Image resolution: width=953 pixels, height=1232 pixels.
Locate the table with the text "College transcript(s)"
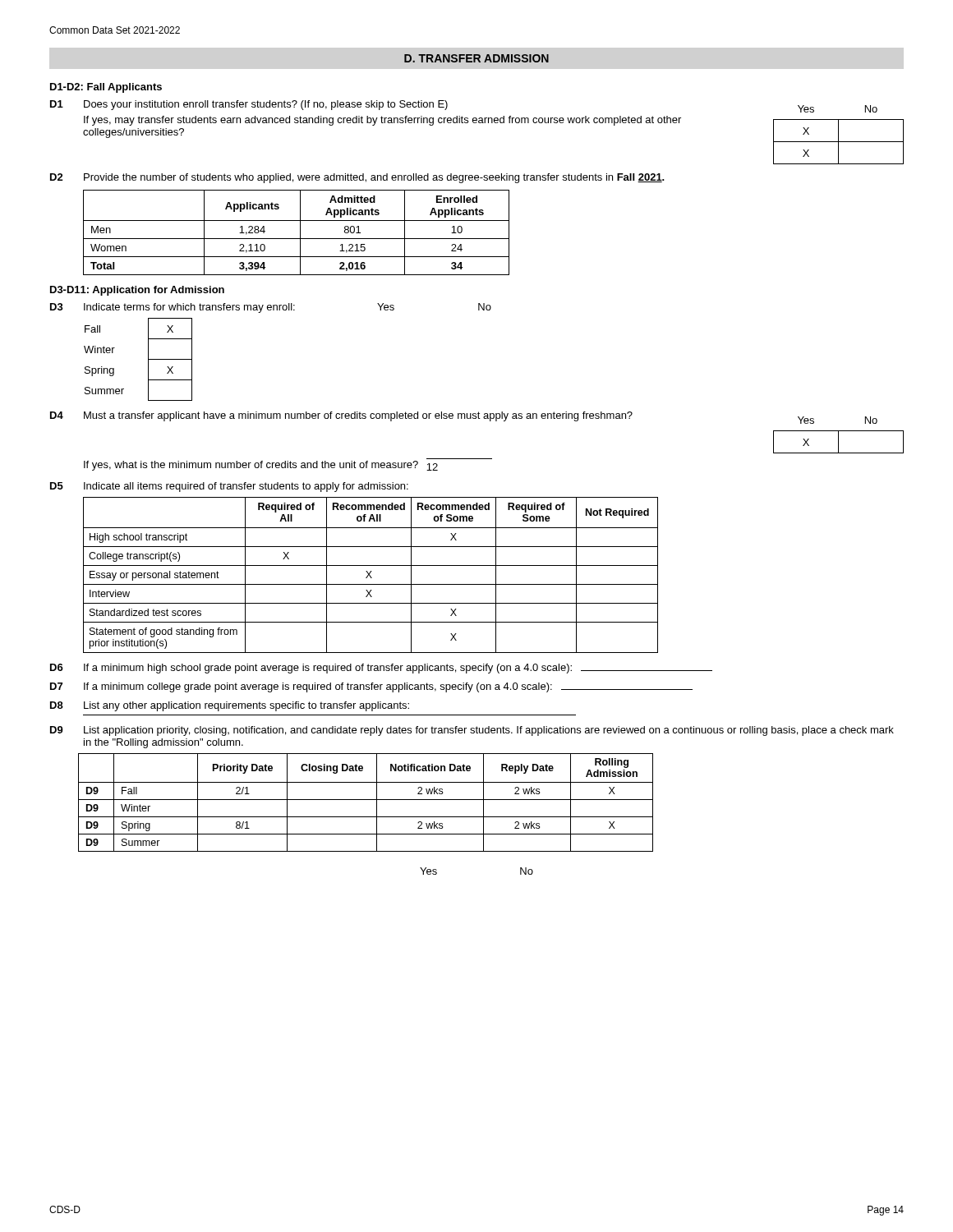pyautogui.click(x=371, y=575)
